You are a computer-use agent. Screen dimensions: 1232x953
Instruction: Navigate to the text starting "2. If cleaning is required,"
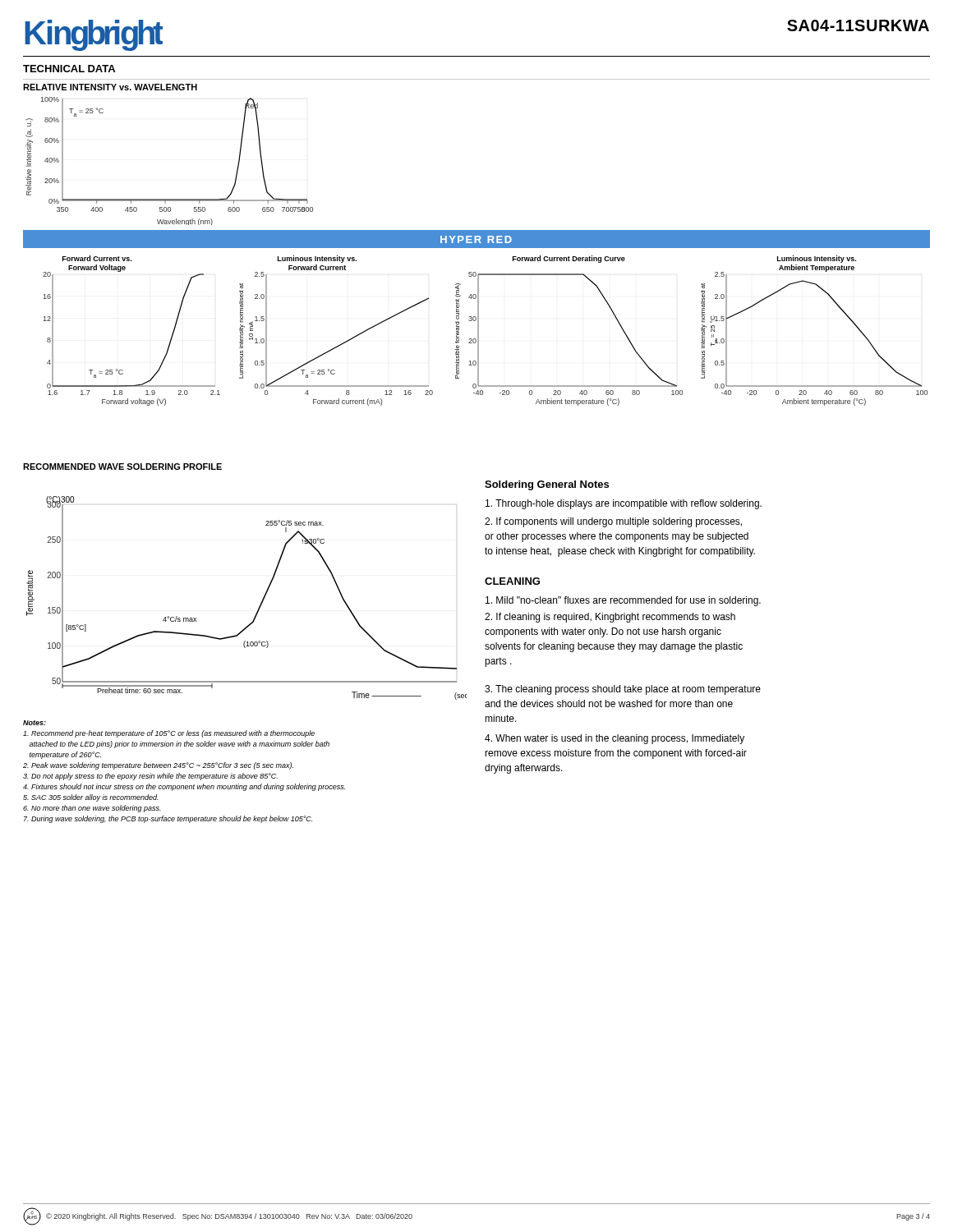614,639
